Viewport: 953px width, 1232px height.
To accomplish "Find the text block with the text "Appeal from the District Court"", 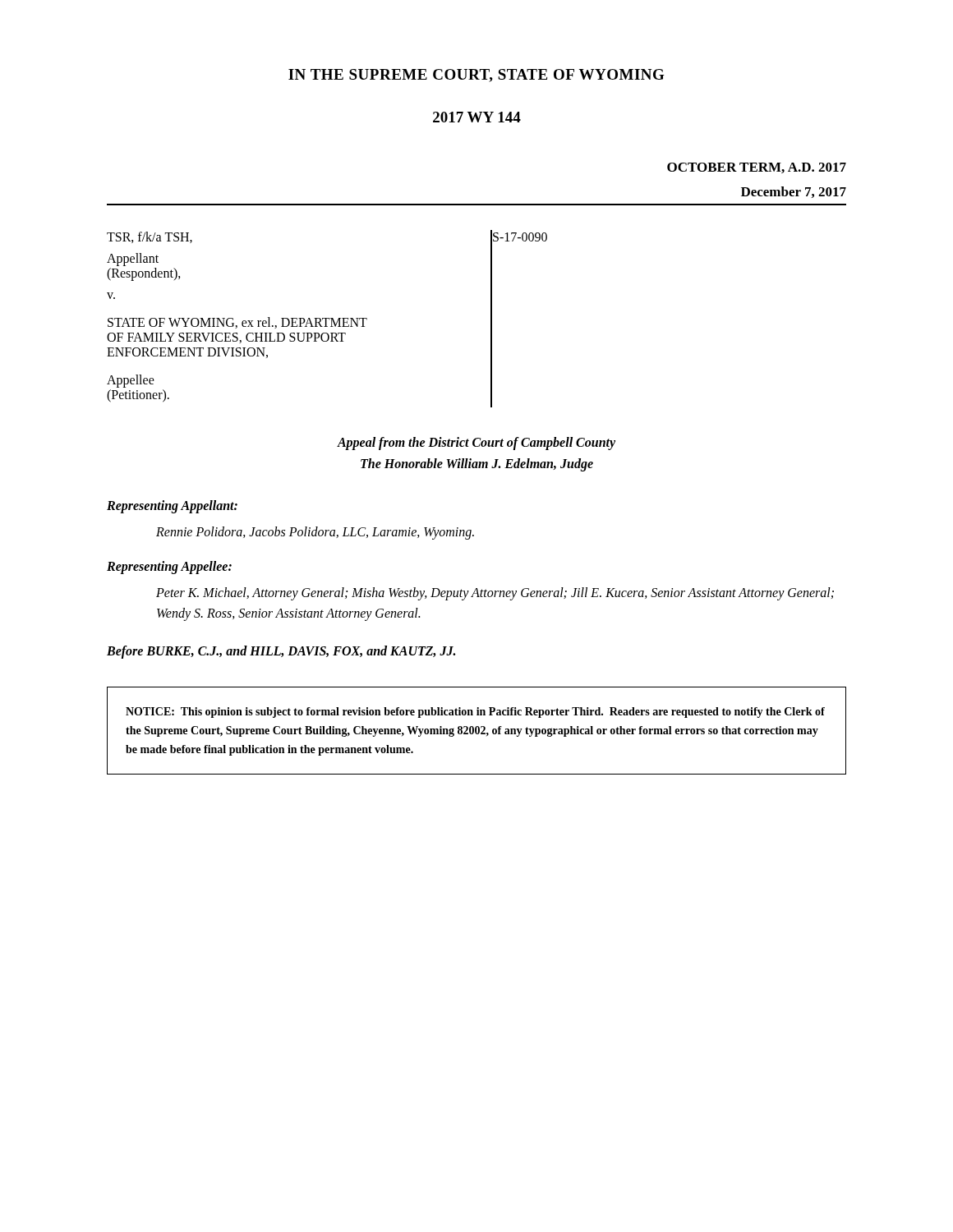I will [476, 453].
